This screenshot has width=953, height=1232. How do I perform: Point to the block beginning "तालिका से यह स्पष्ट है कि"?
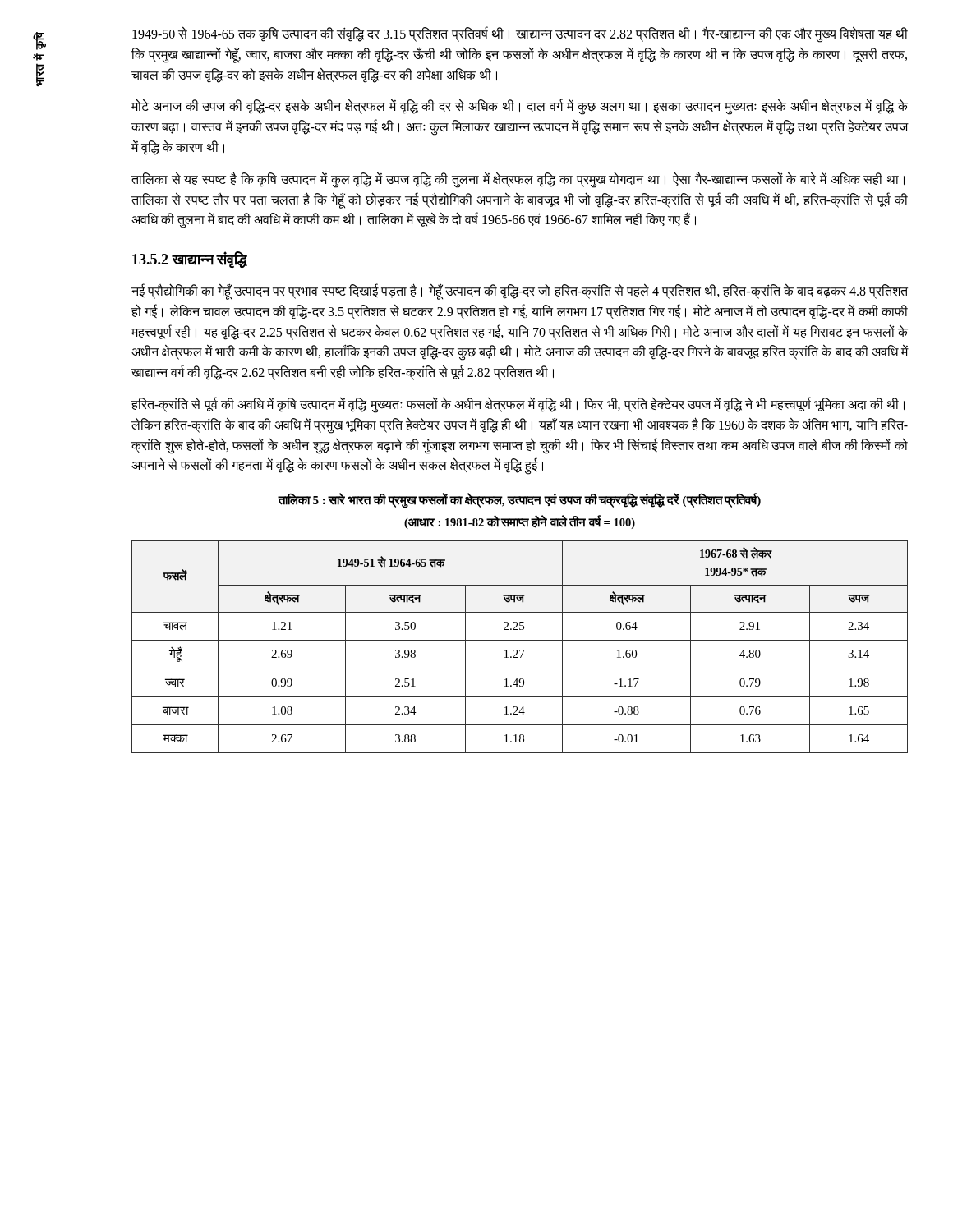(x=520, y=200)
